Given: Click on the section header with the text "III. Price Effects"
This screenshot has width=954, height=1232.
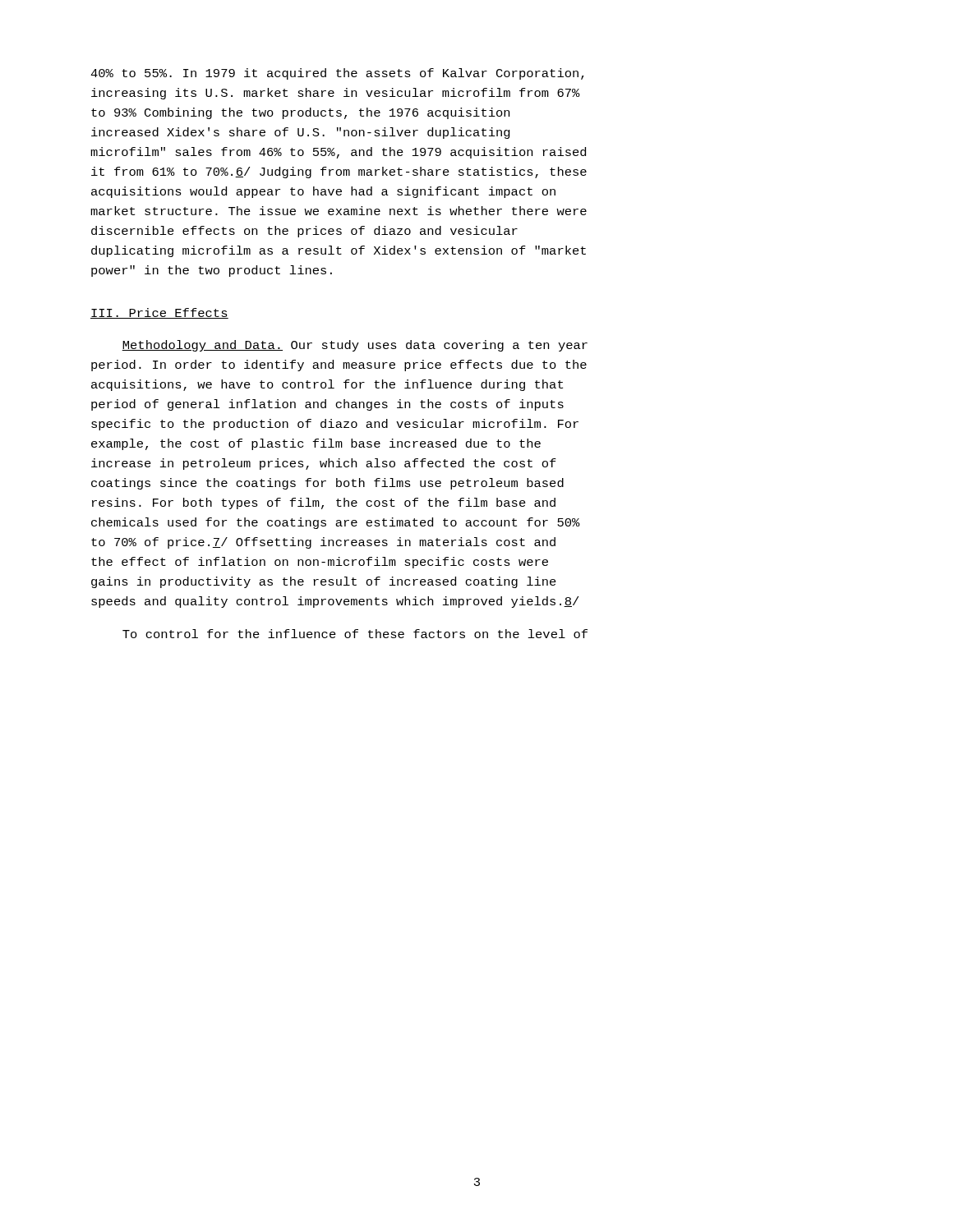Looking at the screenshot, I should [x=159, y=313].
